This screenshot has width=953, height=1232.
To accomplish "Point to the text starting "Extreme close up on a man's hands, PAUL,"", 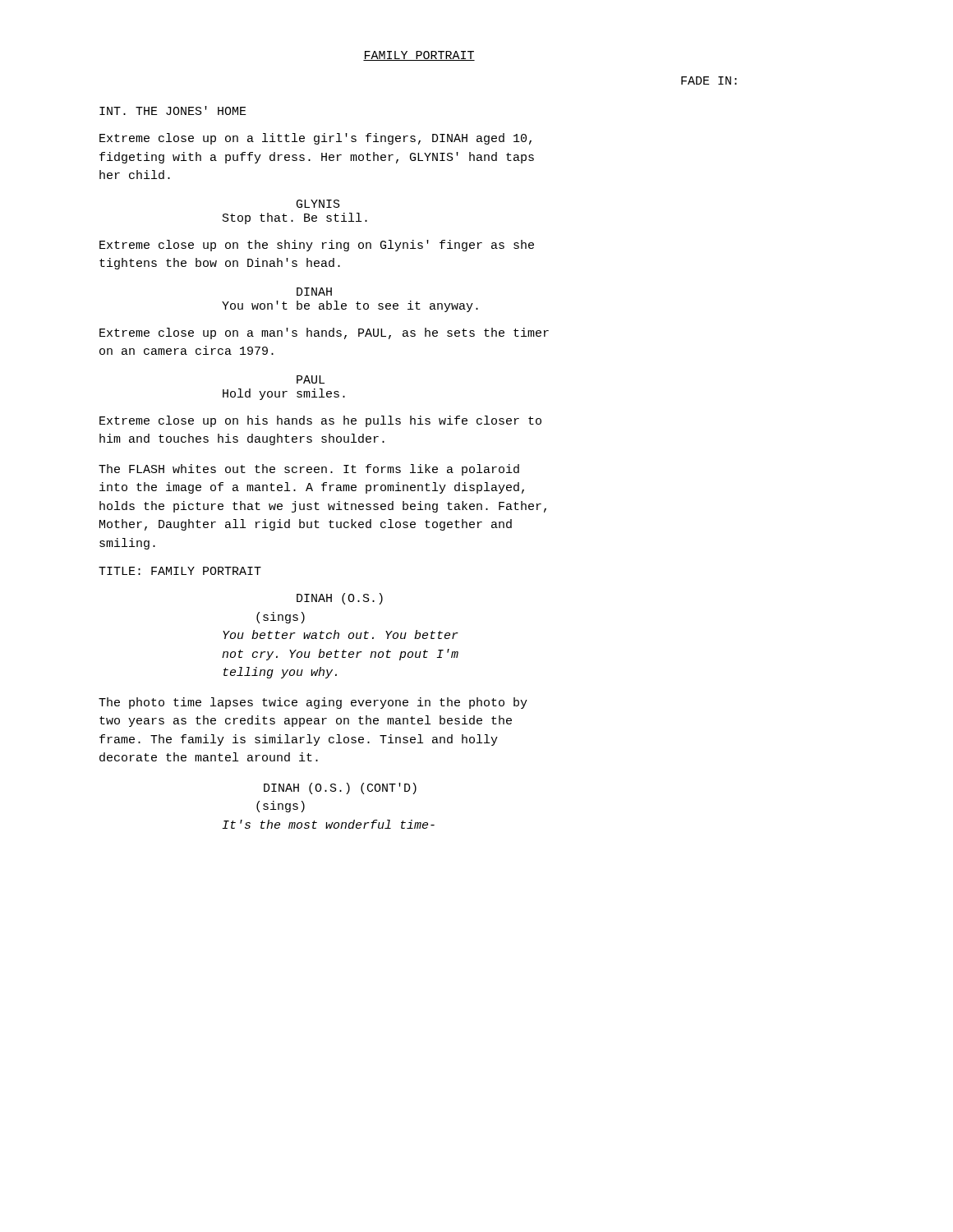I will (324, 343).
